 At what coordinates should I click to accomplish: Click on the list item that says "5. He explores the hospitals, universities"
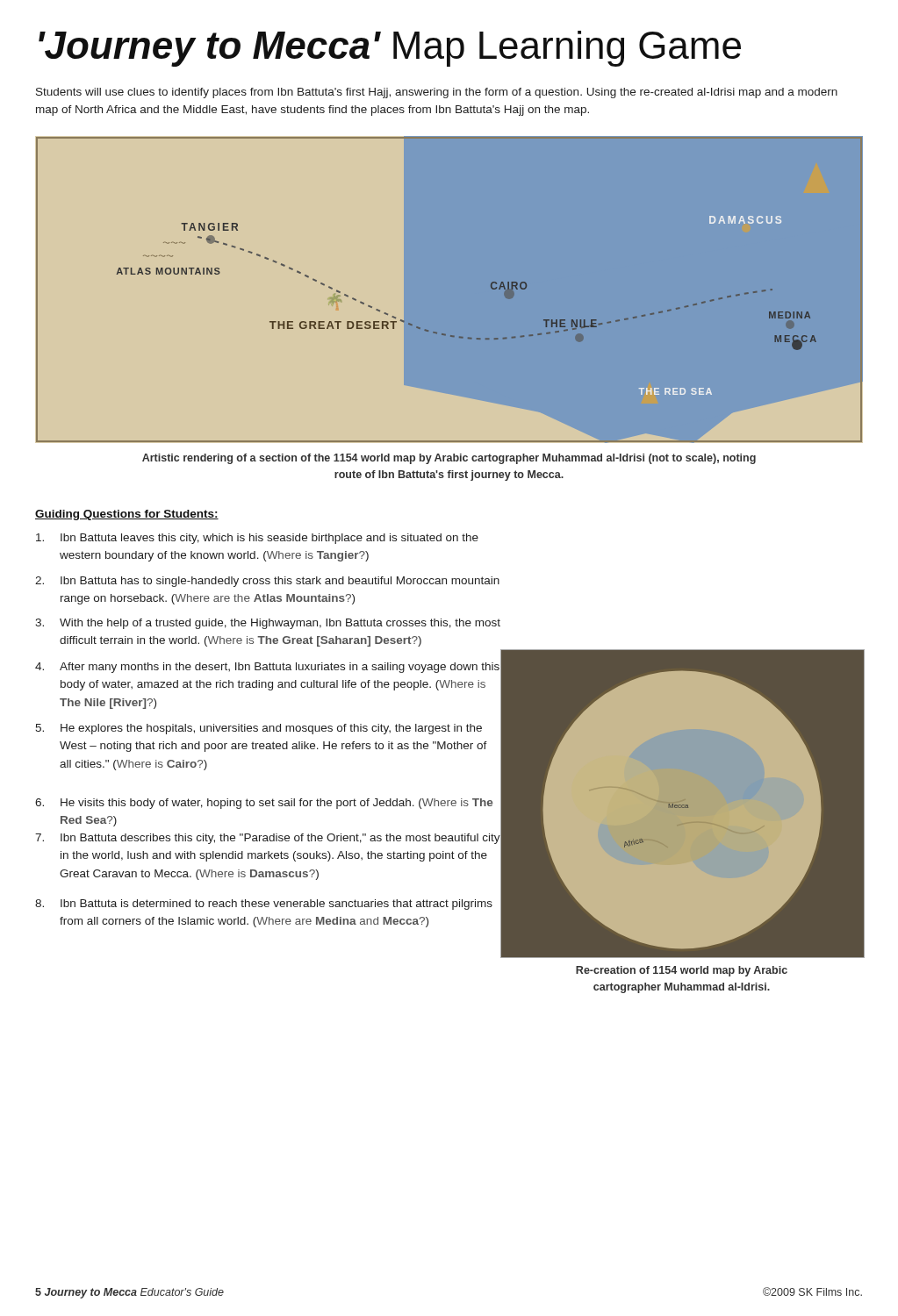coord(268,746)
